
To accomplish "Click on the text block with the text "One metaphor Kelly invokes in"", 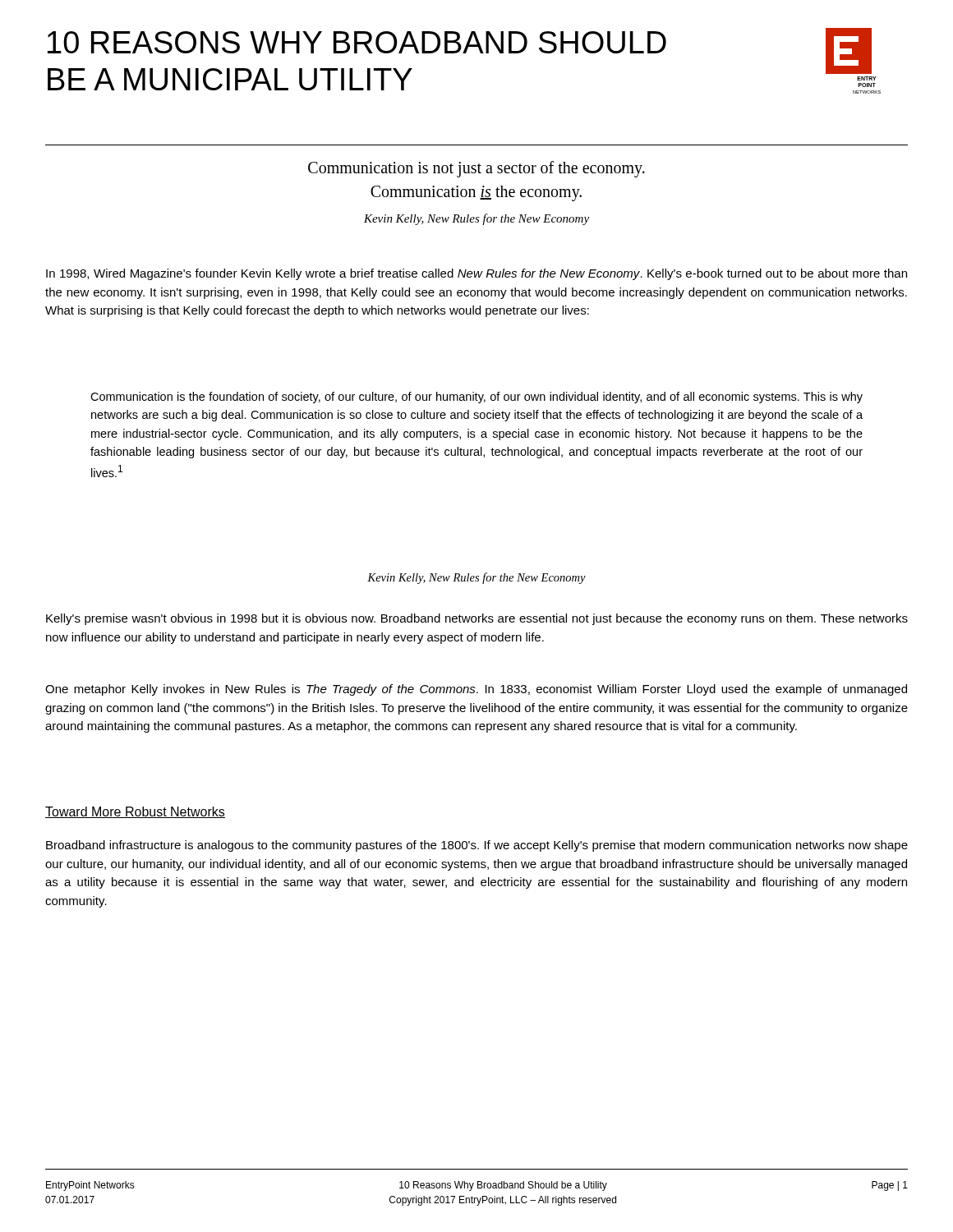I will pos(476,707).
